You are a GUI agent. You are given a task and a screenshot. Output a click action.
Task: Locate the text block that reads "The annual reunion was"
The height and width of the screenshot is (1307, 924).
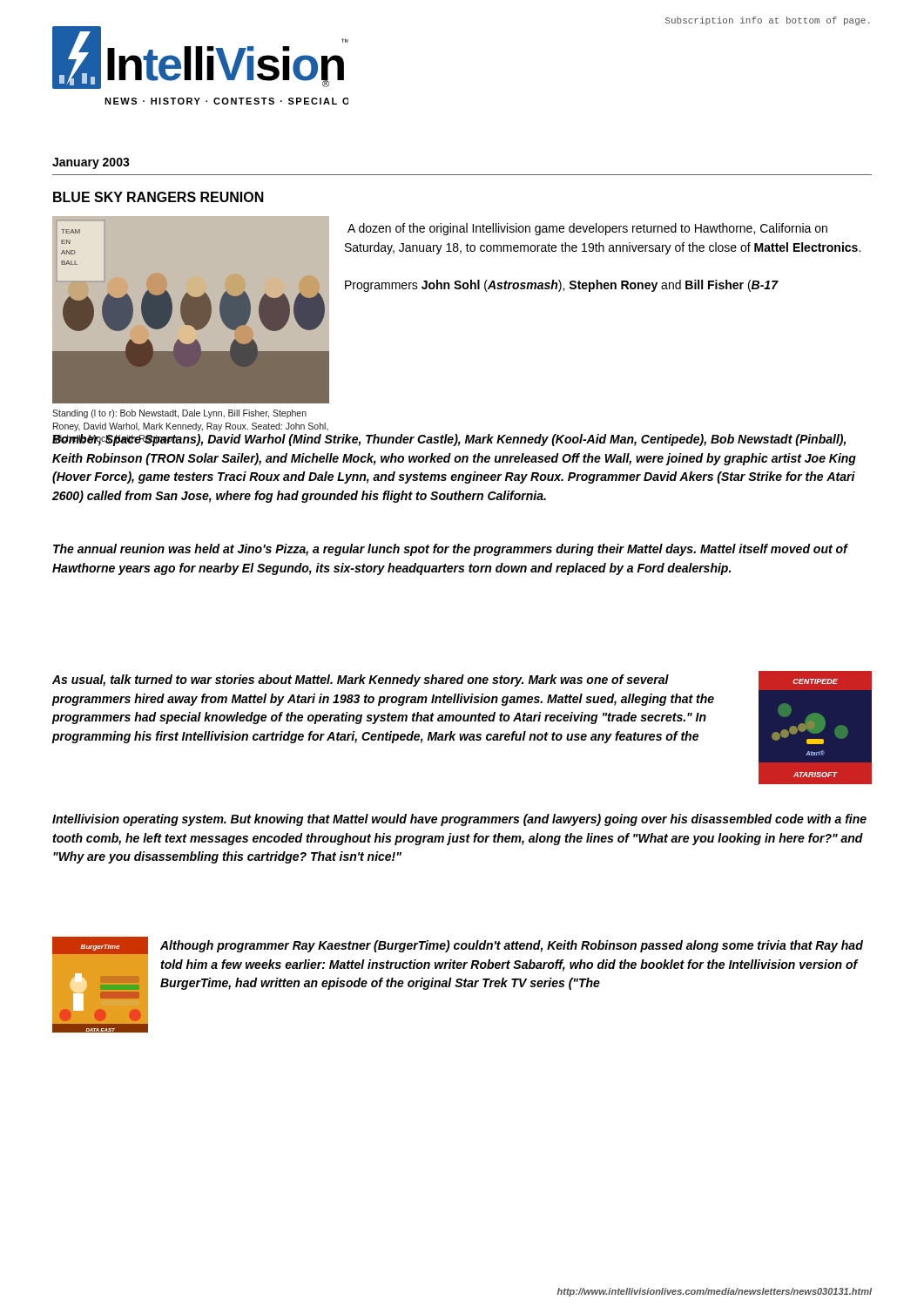(450, 558)
